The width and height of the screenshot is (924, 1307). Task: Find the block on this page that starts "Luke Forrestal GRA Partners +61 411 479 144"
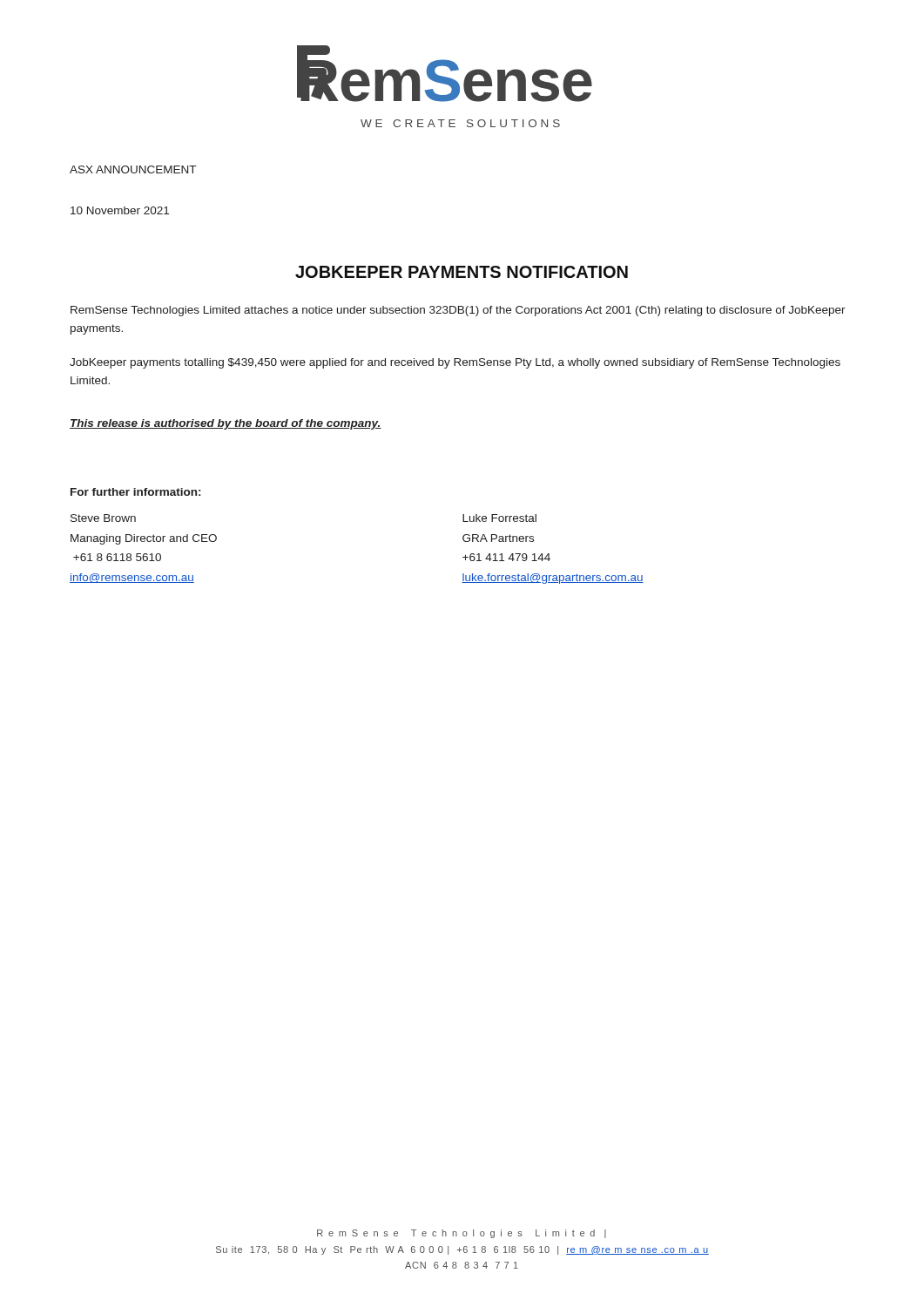pos(553,548)
